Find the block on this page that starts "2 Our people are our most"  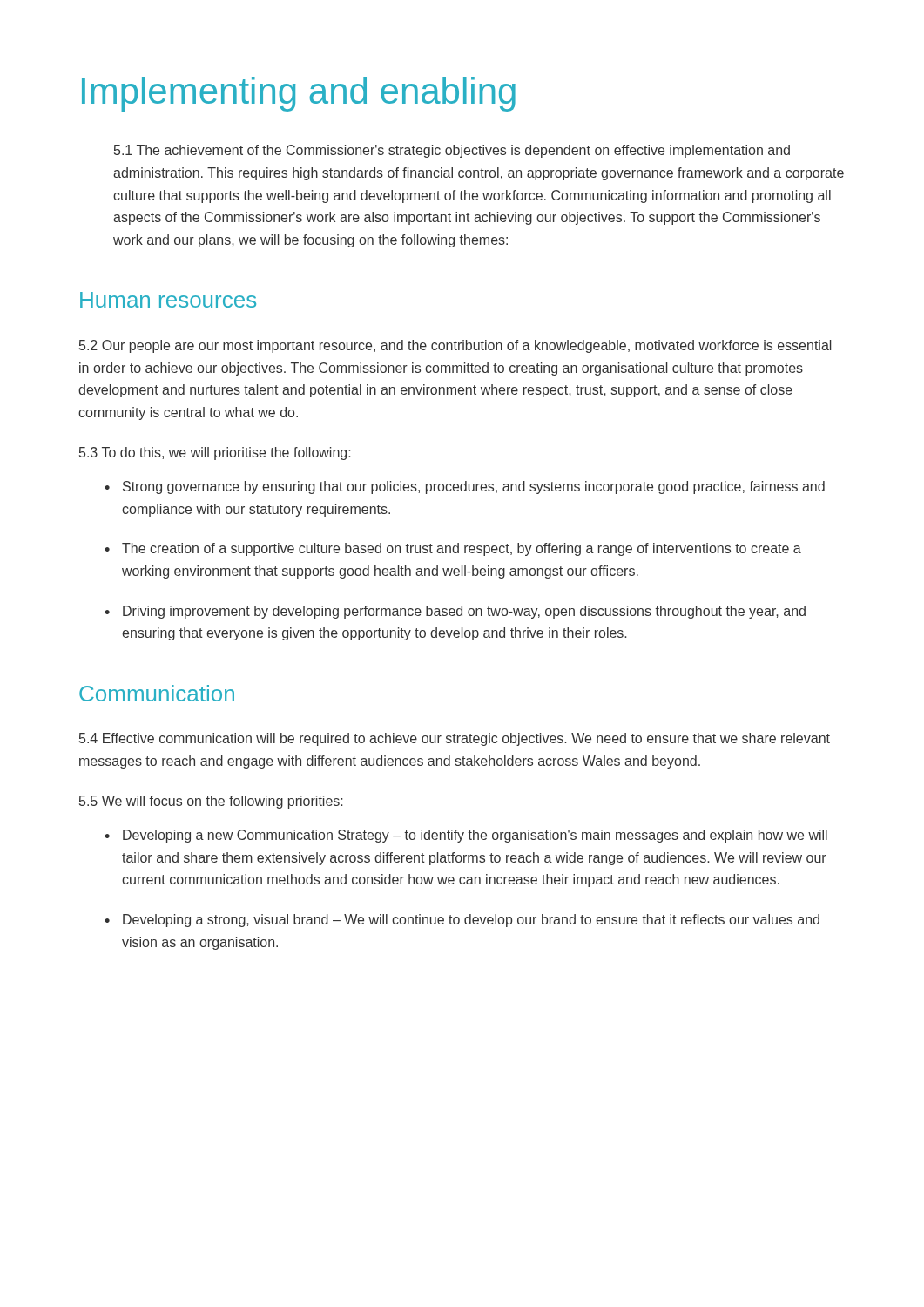[x=462, y=379]
